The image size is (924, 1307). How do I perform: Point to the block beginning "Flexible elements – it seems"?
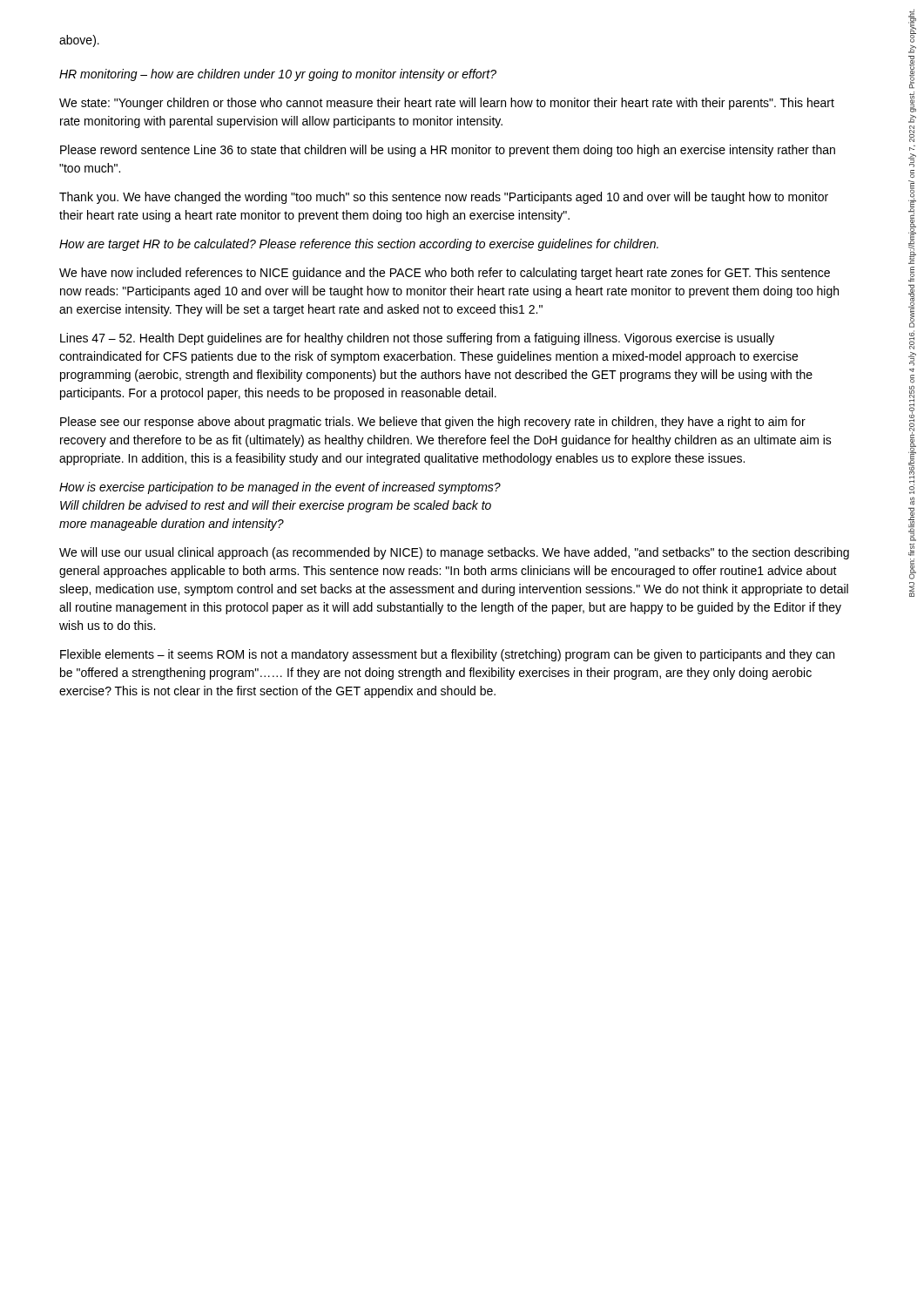455,673
